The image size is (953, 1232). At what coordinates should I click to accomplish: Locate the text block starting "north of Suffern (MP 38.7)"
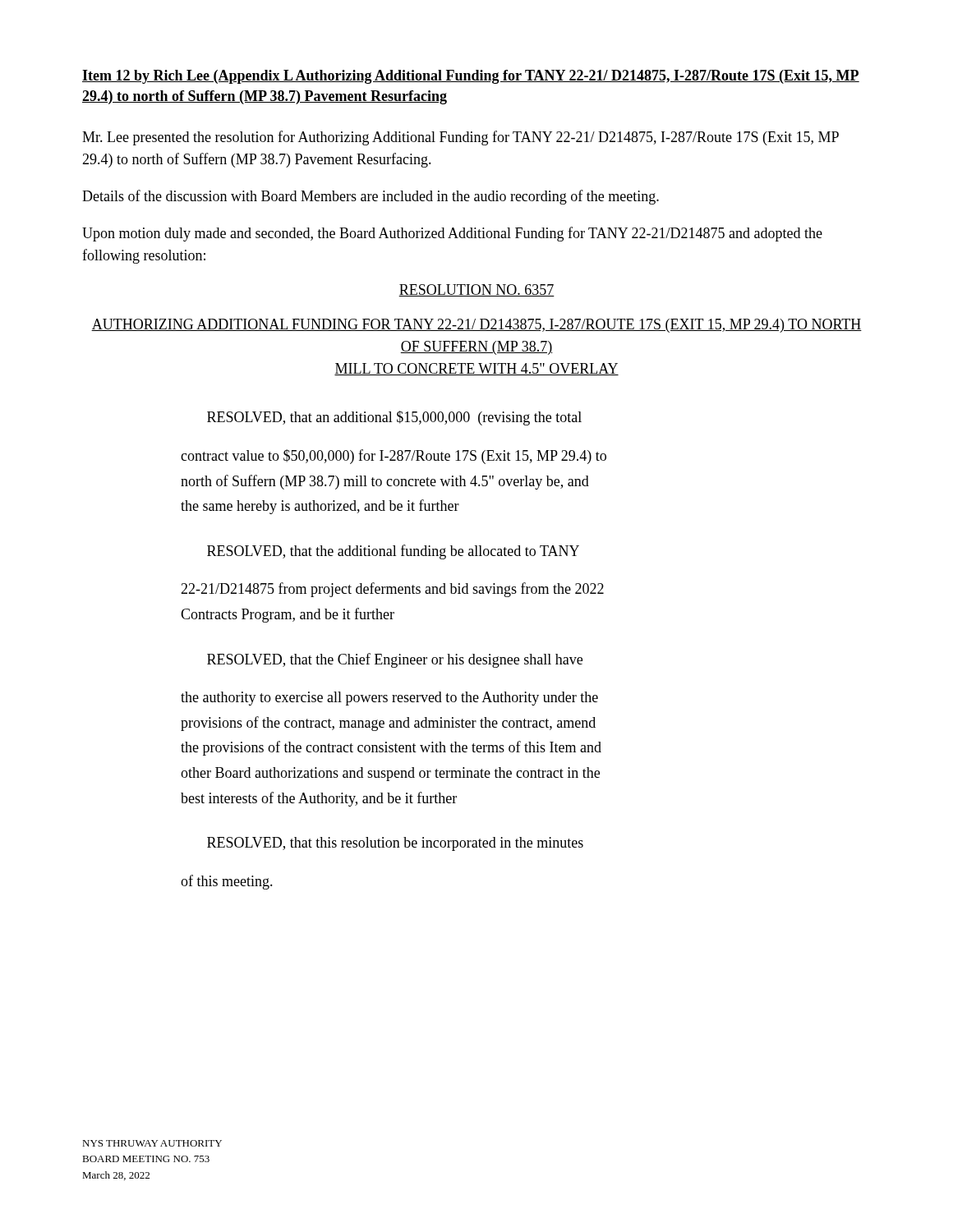(385, 481)
